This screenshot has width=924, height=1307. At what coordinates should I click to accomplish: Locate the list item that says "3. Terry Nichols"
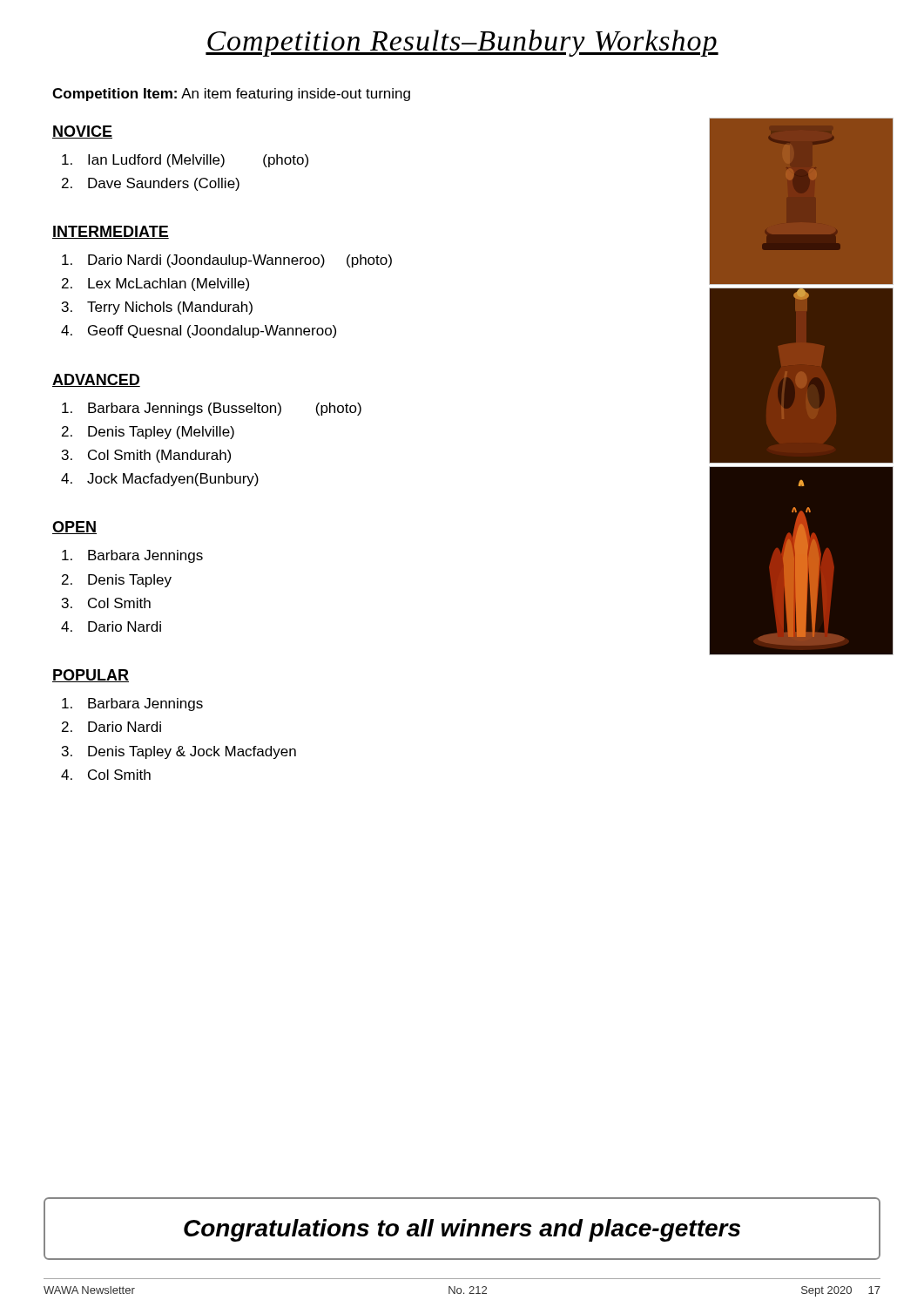pos(157,308)
